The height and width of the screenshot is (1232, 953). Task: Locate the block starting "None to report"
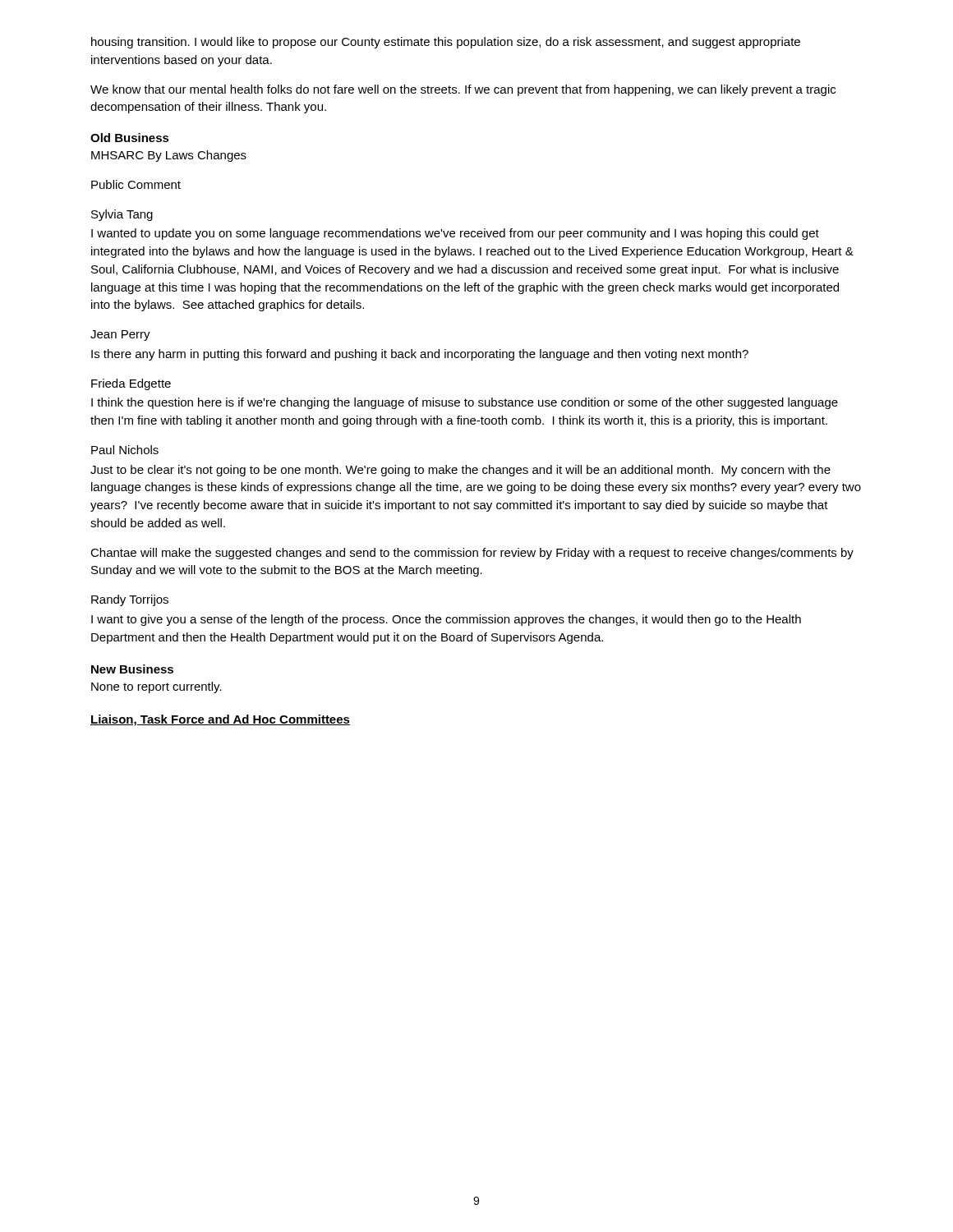click(156, 686)
